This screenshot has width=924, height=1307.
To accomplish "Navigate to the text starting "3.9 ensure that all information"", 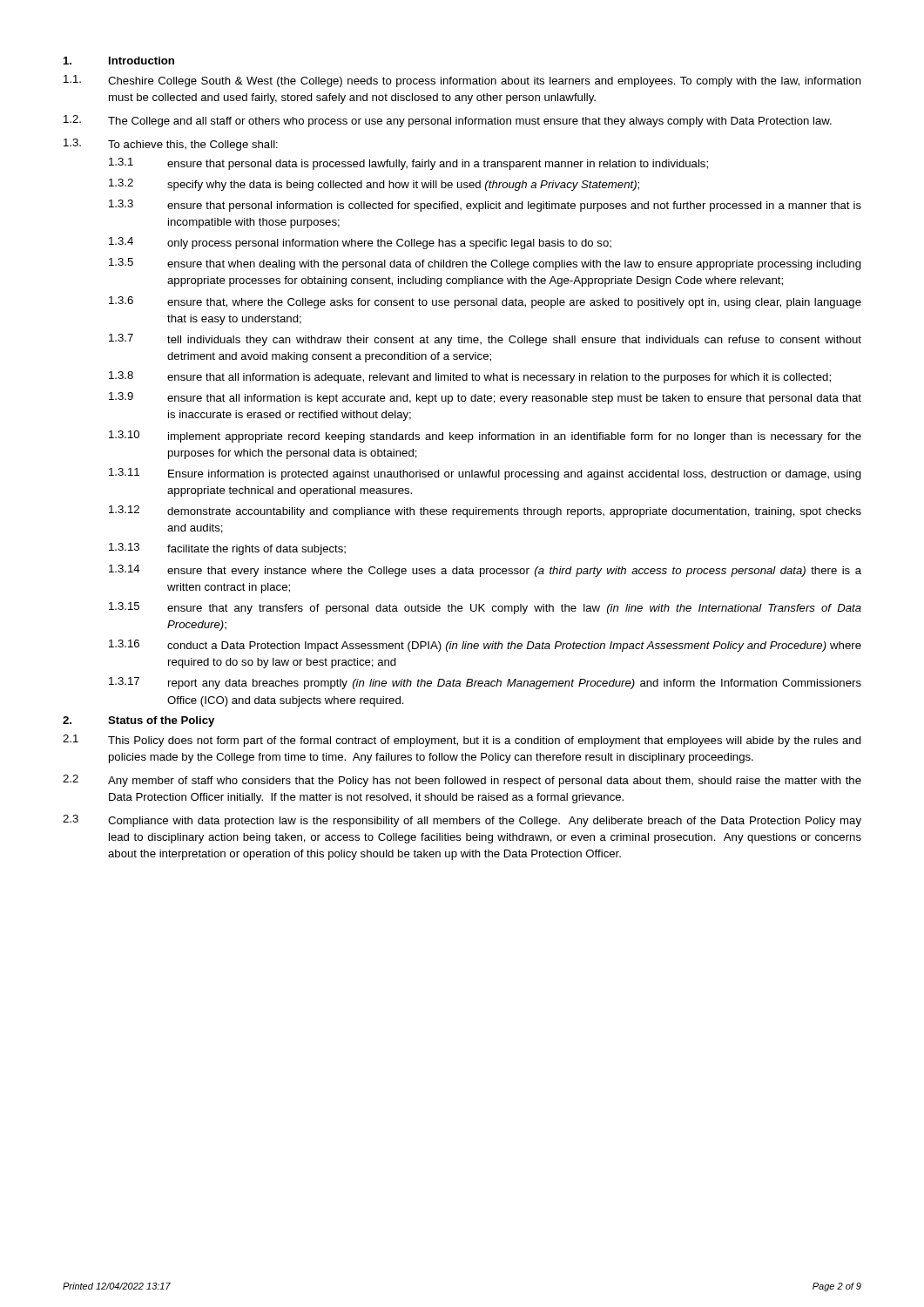I will pyautogui.click(x=485, y=406).
